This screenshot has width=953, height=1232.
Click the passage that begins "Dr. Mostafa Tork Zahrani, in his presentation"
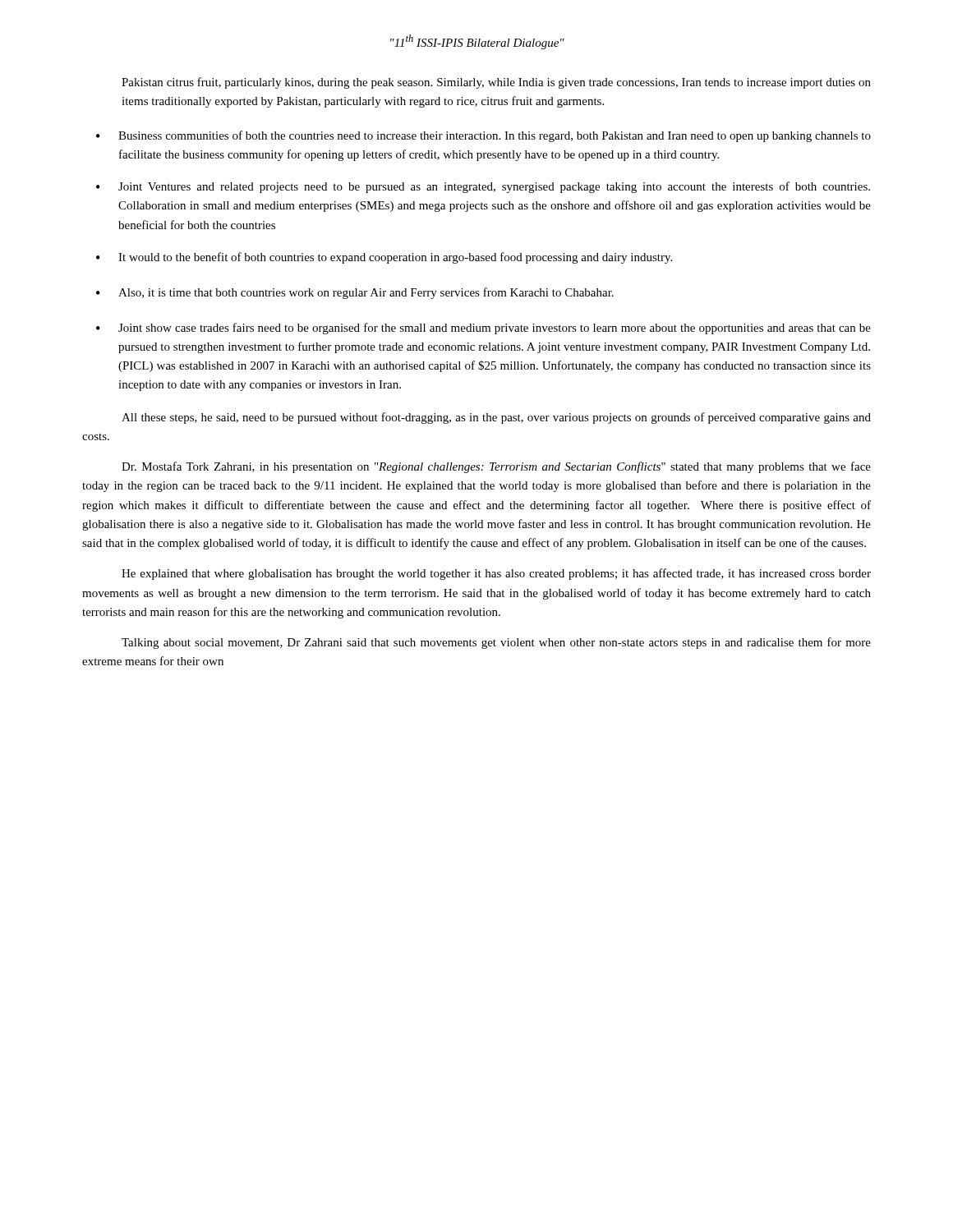point(476,505)
